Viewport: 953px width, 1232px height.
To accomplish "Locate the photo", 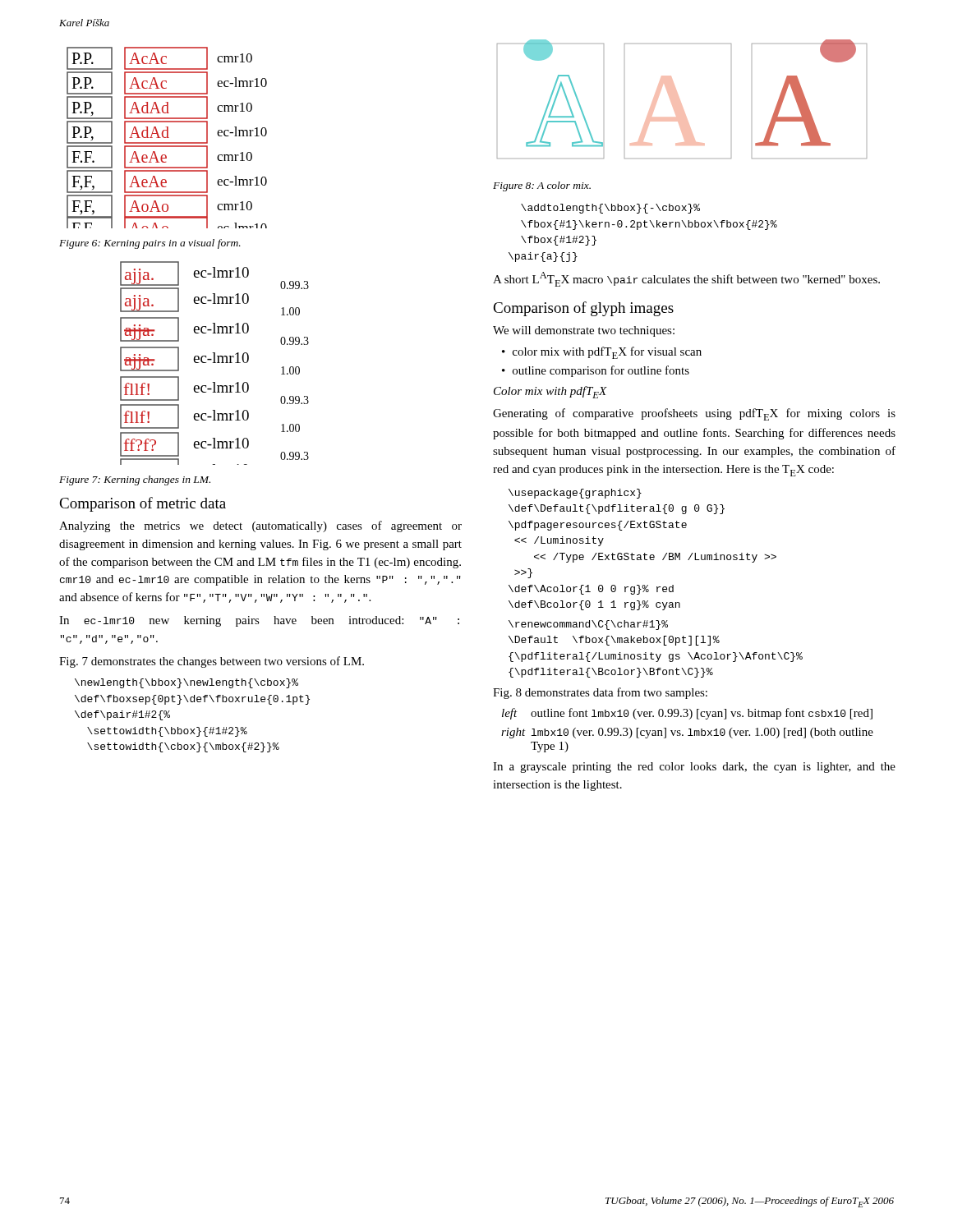I will 694,107.
